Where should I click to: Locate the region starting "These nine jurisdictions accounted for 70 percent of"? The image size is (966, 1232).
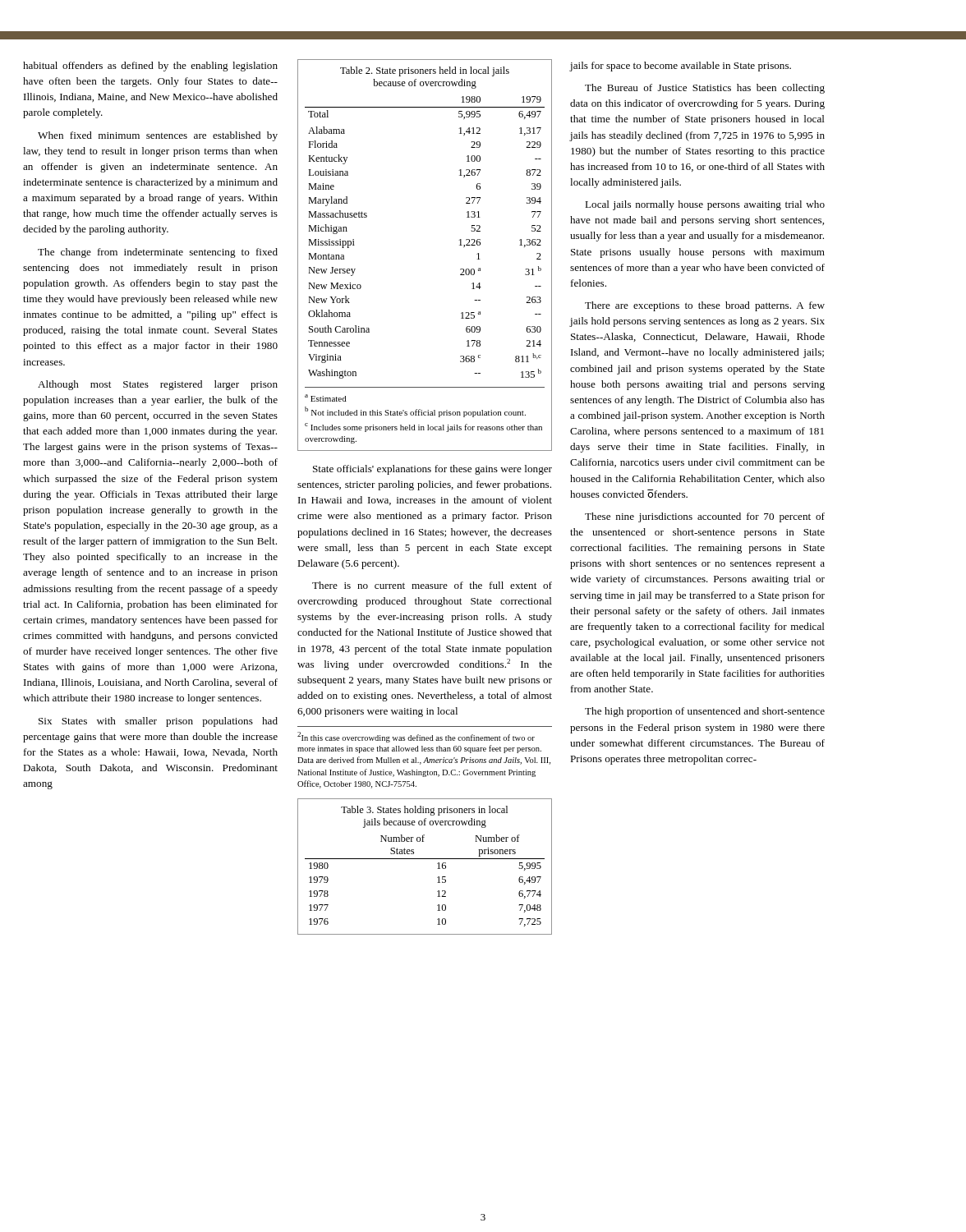[697, 603]
